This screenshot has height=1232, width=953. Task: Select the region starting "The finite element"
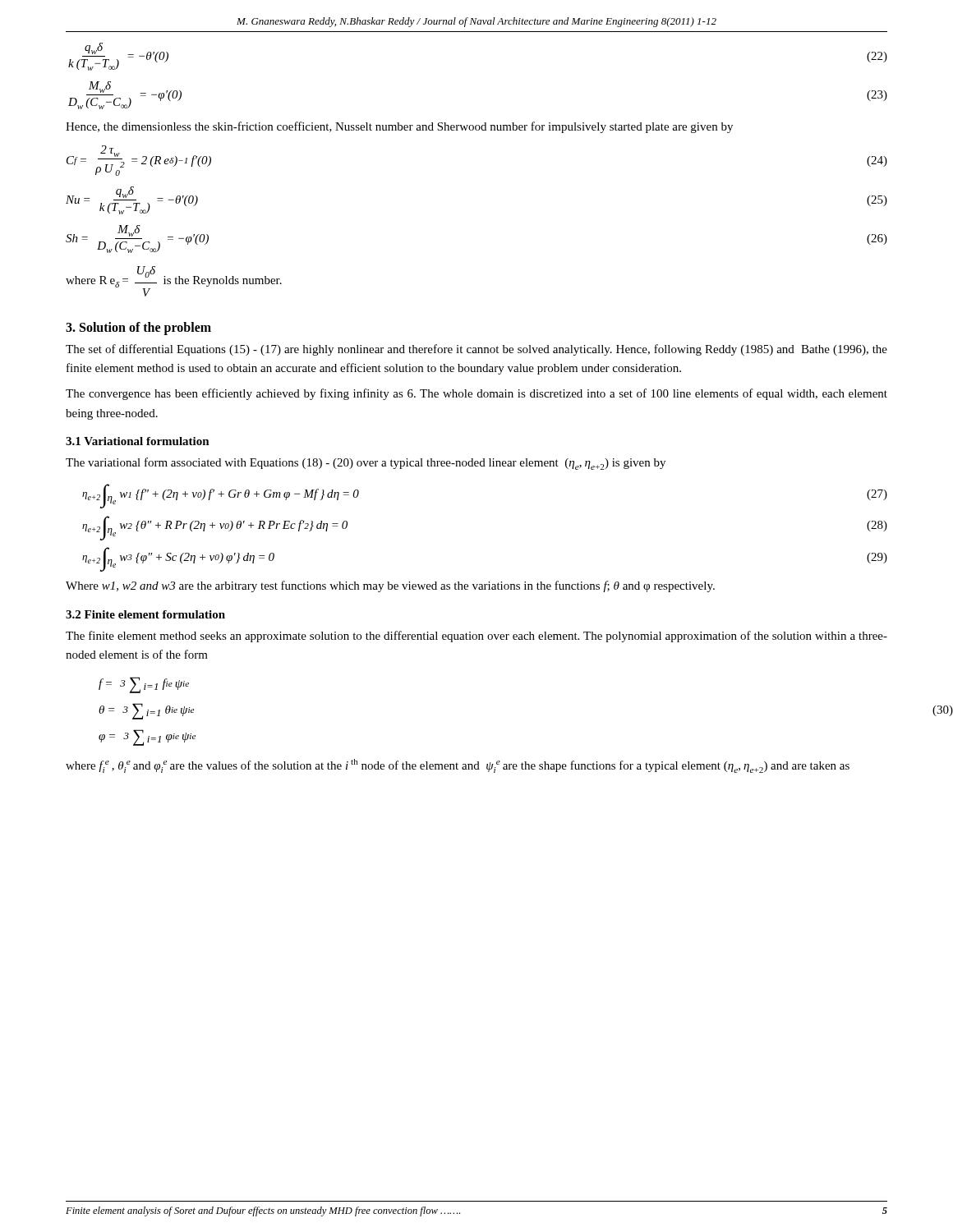(476, 645)
